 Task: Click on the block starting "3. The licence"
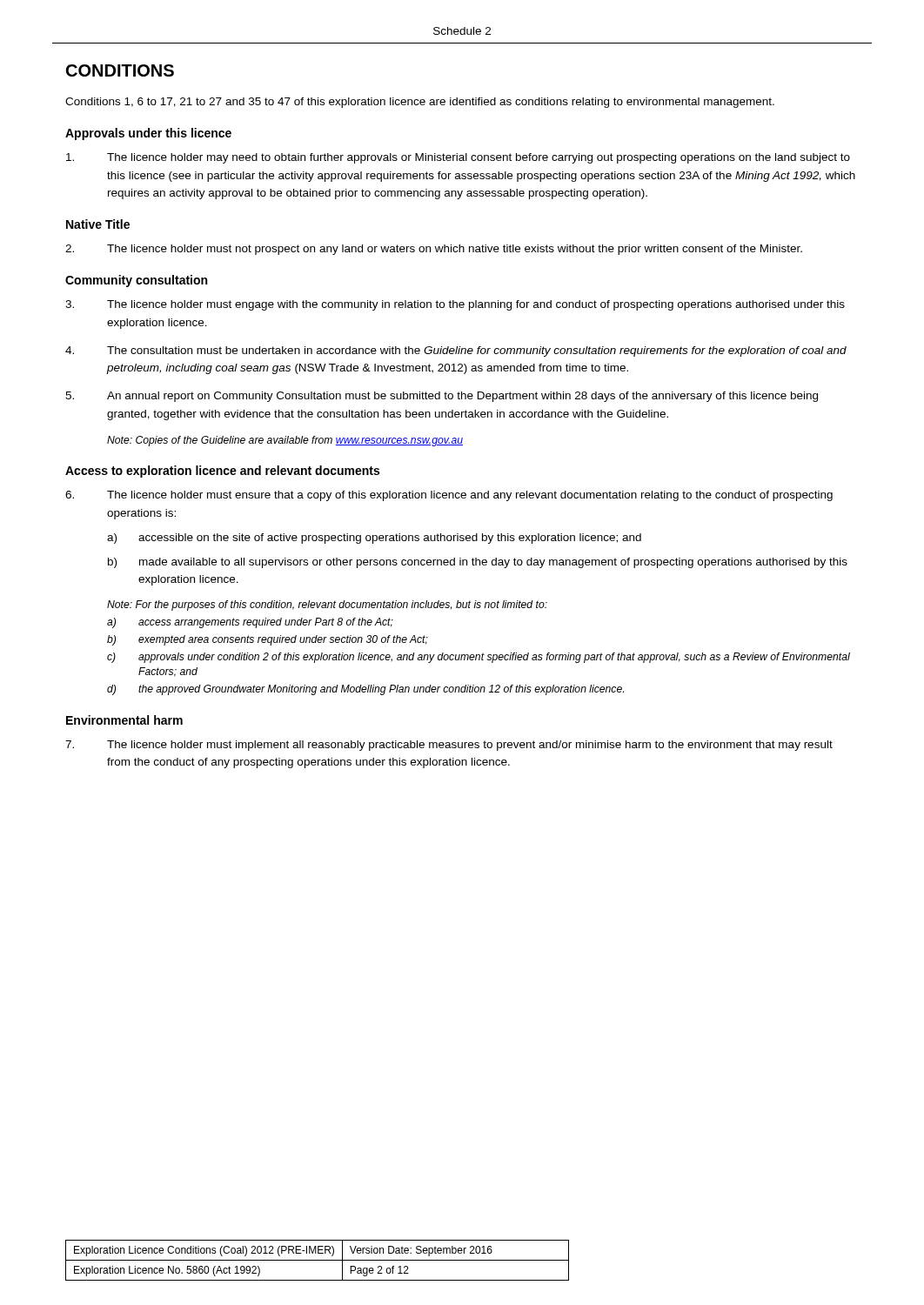click(462, 314)
